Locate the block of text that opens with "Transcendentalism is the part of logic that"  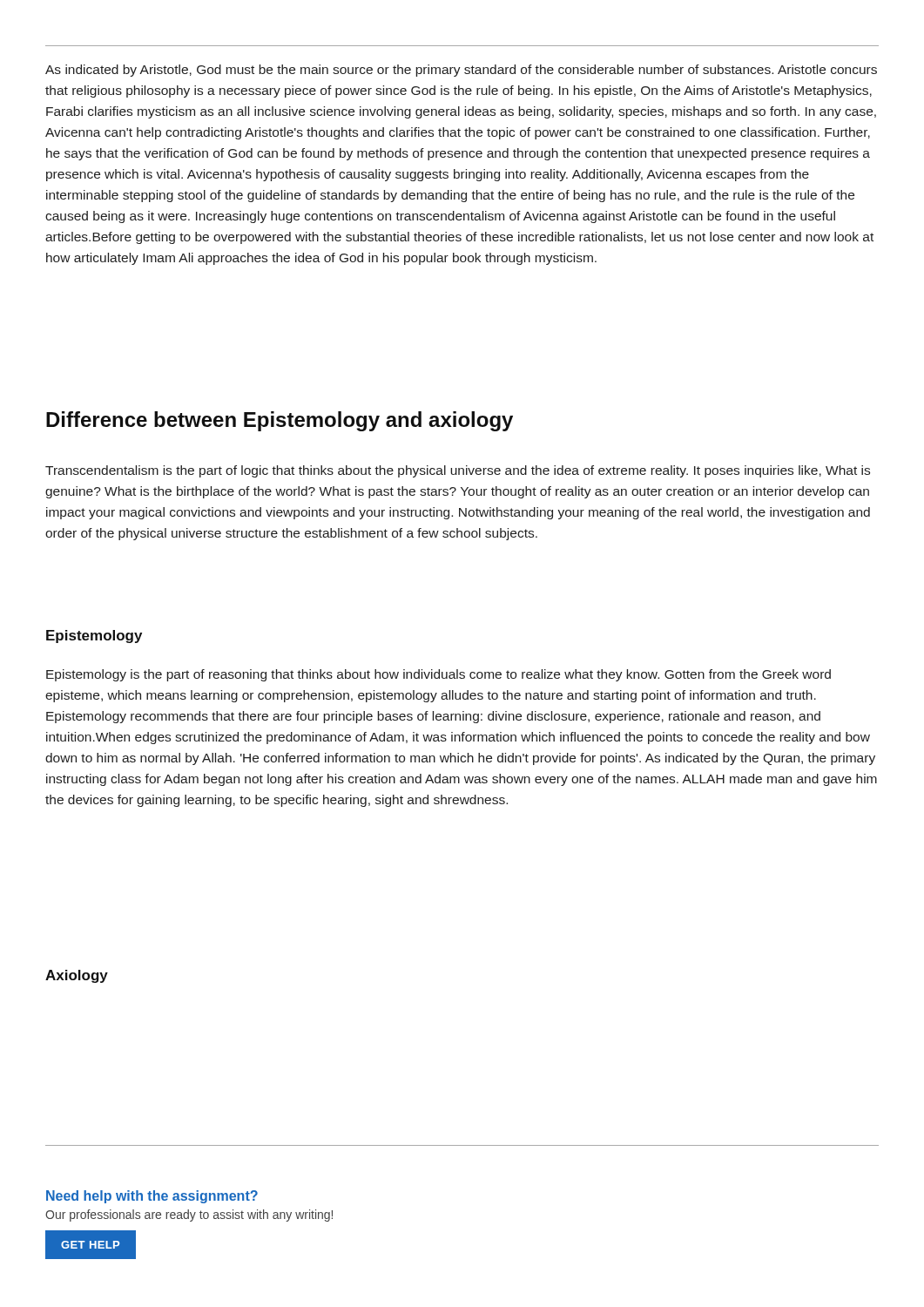[x=462, y=502]
